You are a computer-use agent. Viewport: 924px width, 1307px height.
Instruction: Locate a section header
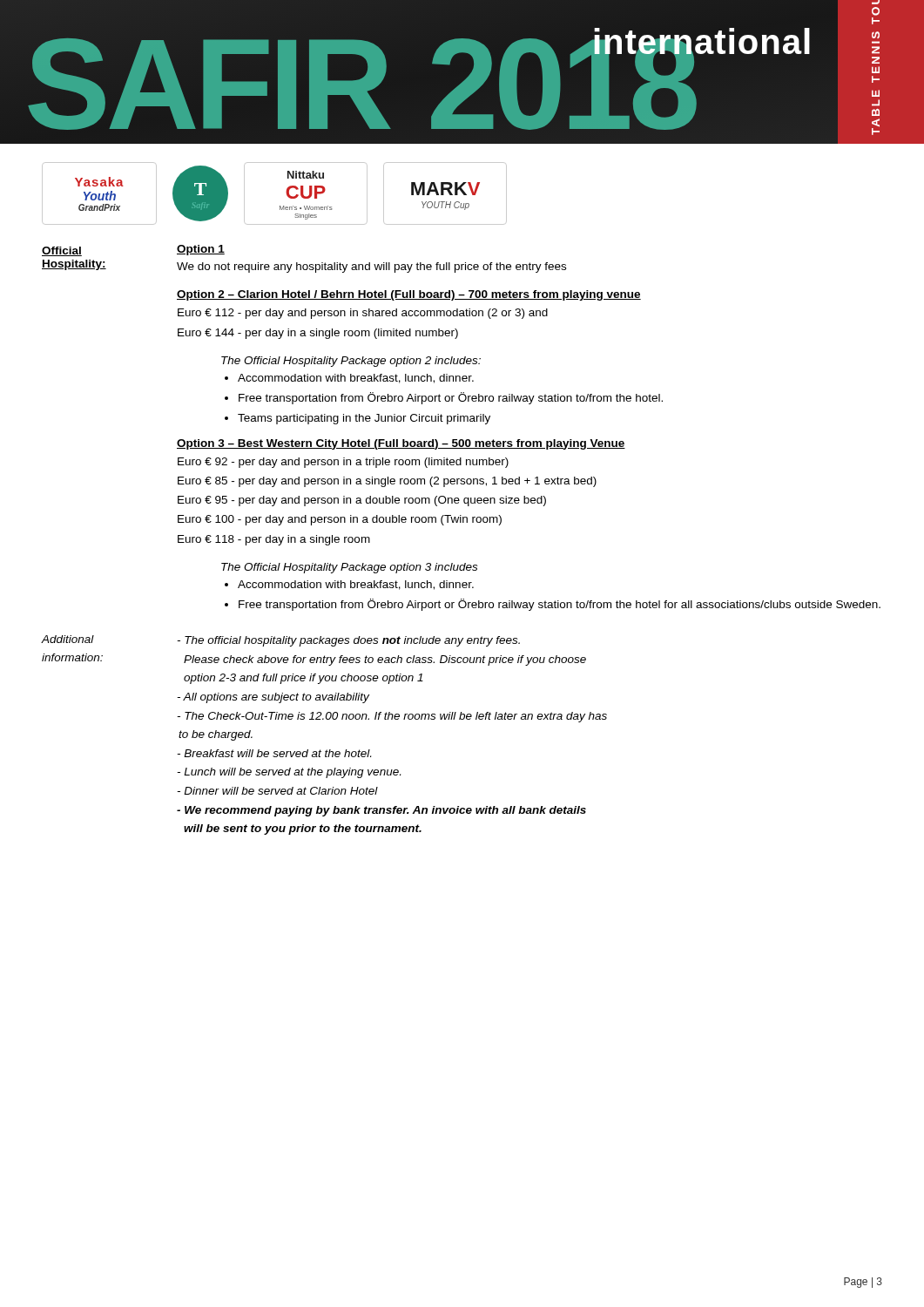[74, 257]
